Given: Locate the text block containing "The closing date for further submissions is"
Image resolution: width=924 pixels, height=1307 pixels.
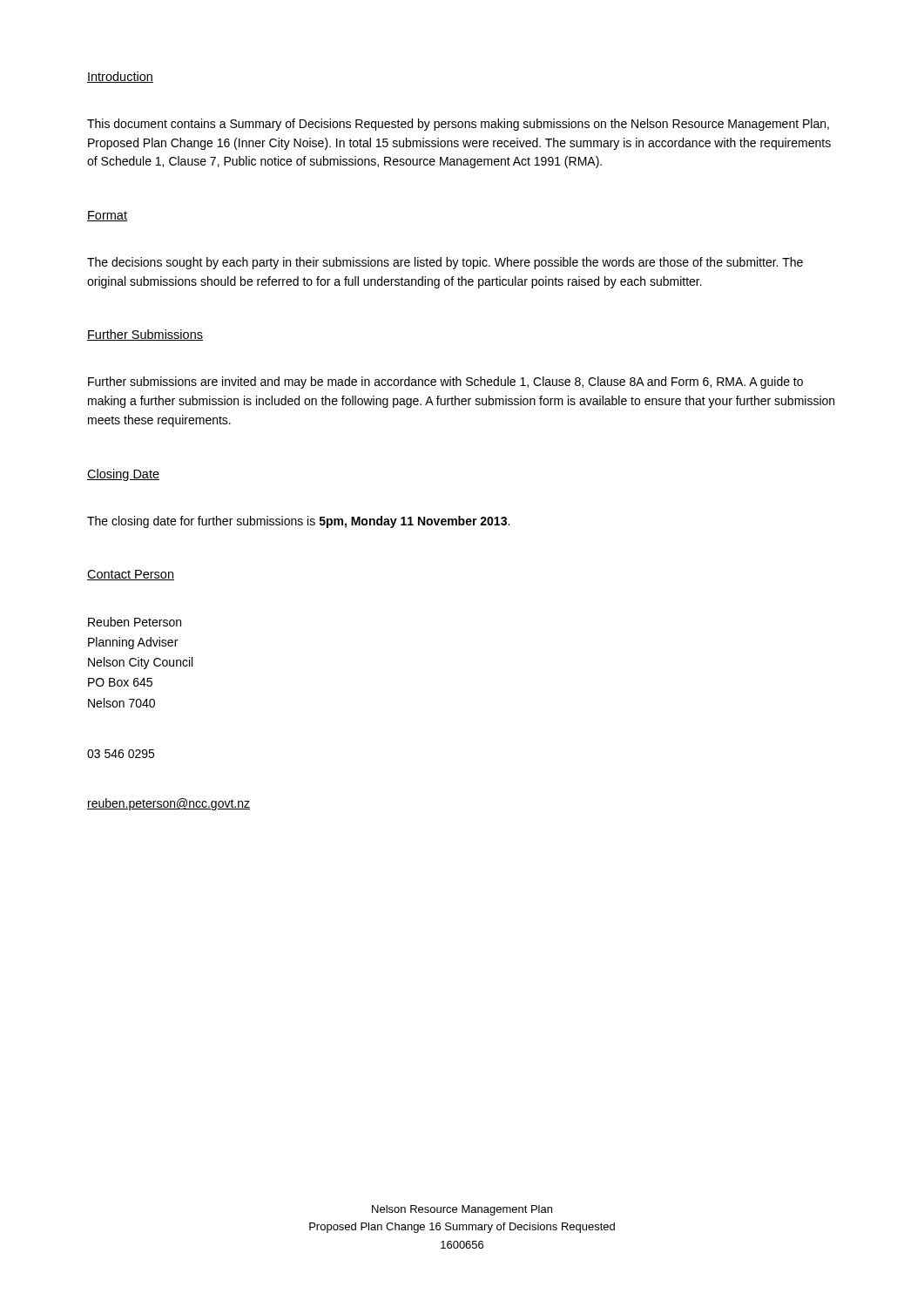Looking at the screenshot, I should point(462,521).
